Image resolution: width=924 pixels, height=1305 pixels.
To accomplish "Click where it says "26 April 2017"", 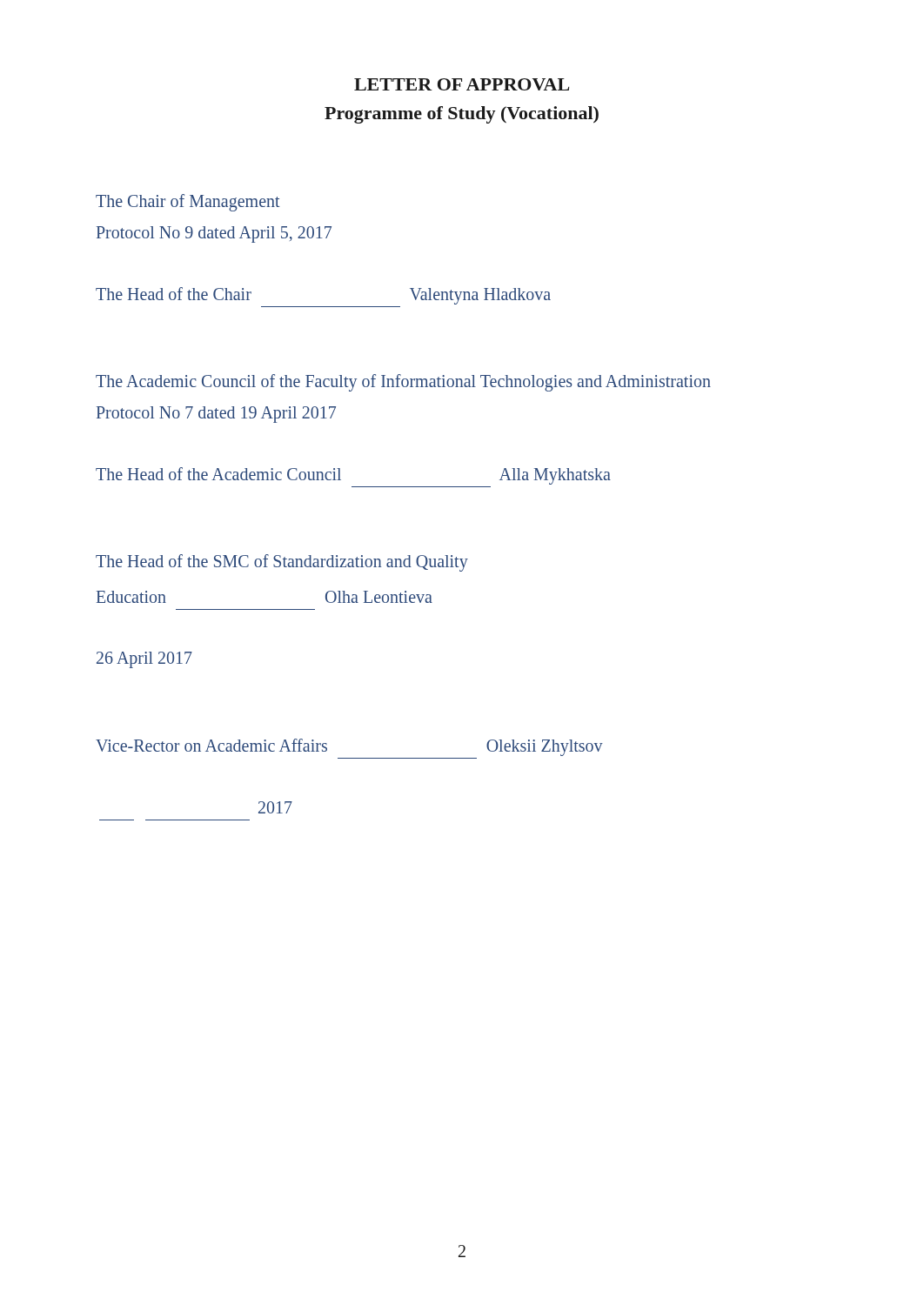I will (x=144, y=660).
